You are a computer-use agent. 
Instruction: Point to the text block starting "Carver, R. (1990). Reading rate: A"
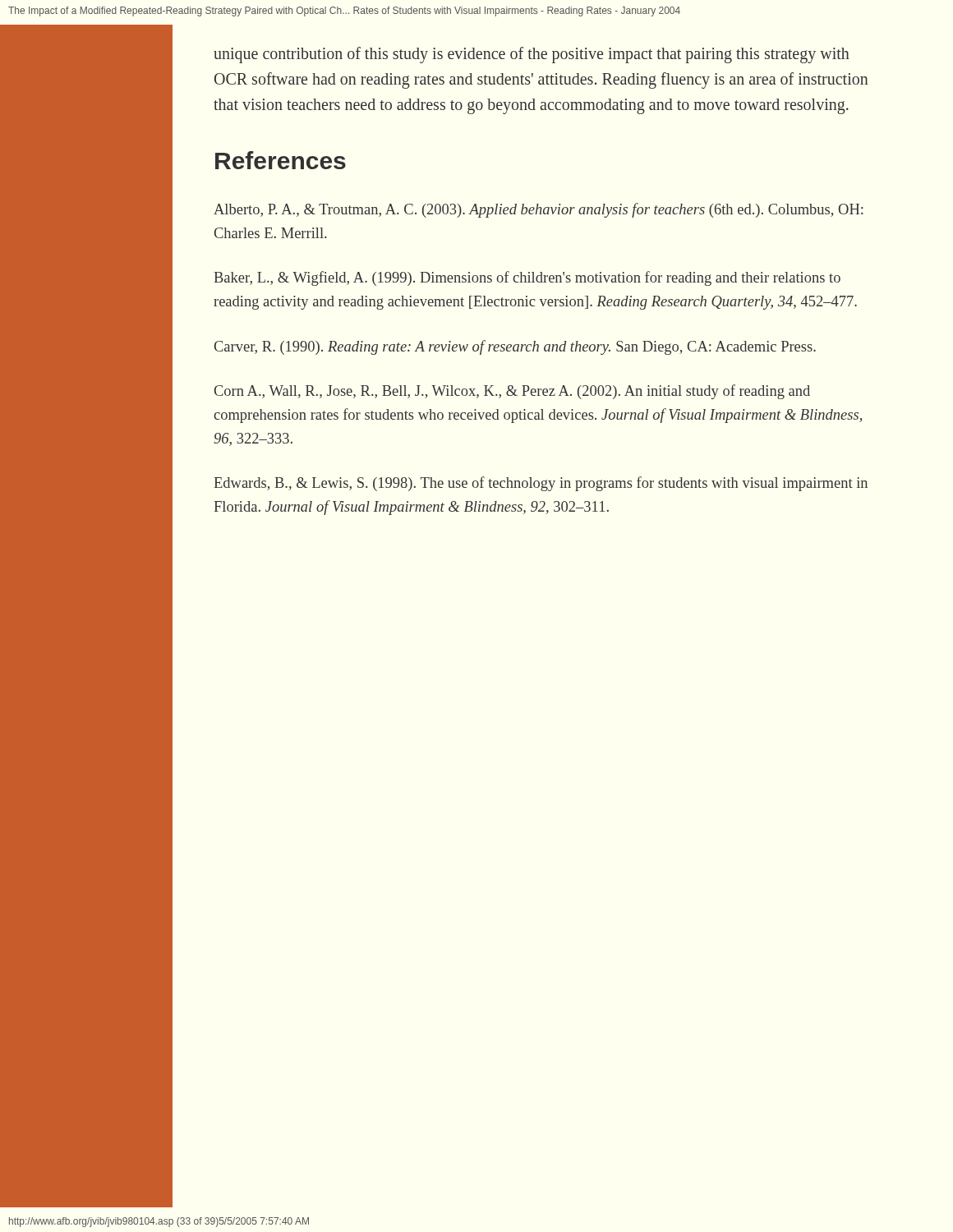[515, 346]
